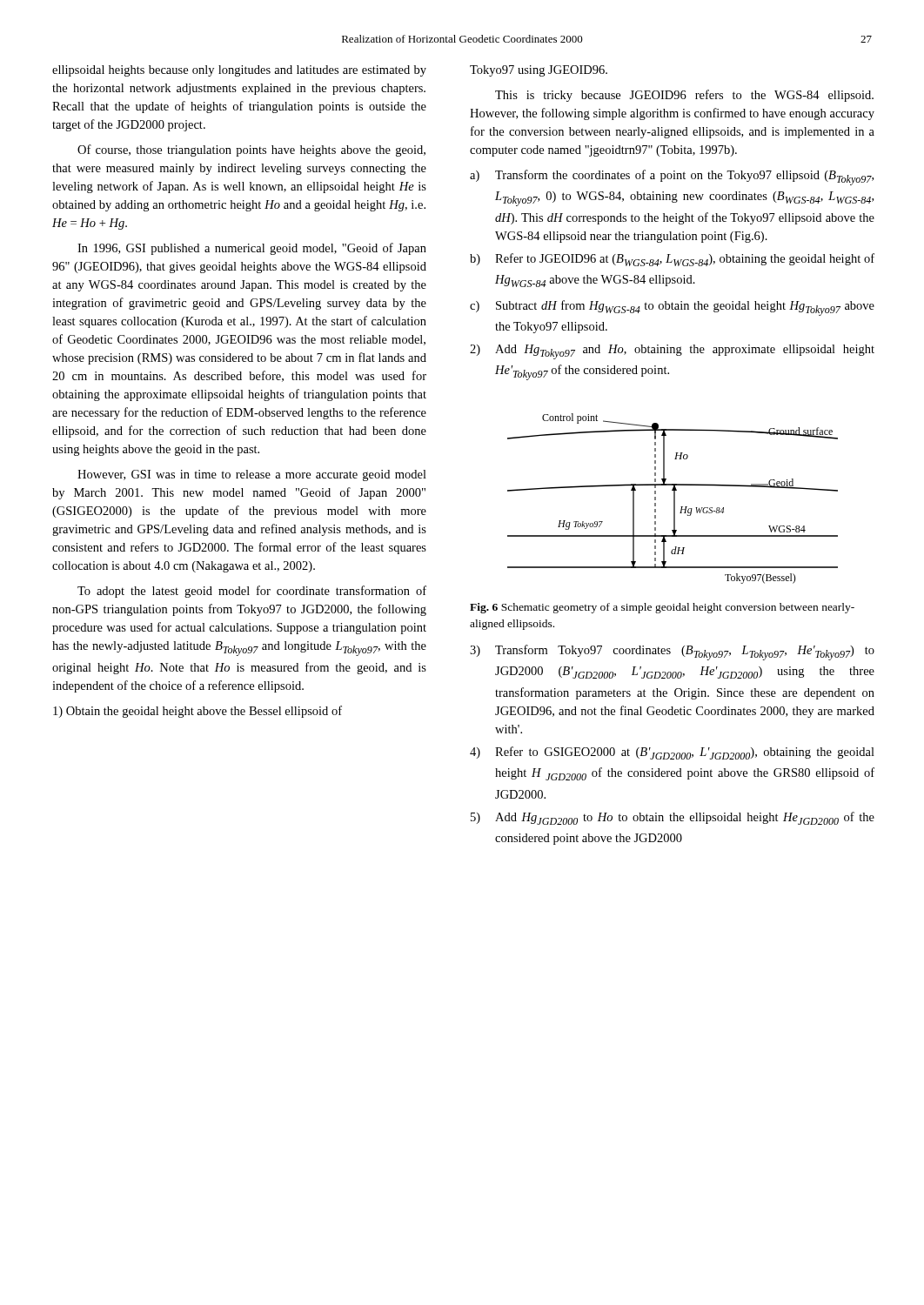Where is the passage that starts "3) Transform Tokyo97"?
Screen dimensions: 1305x924
(672, 690)
